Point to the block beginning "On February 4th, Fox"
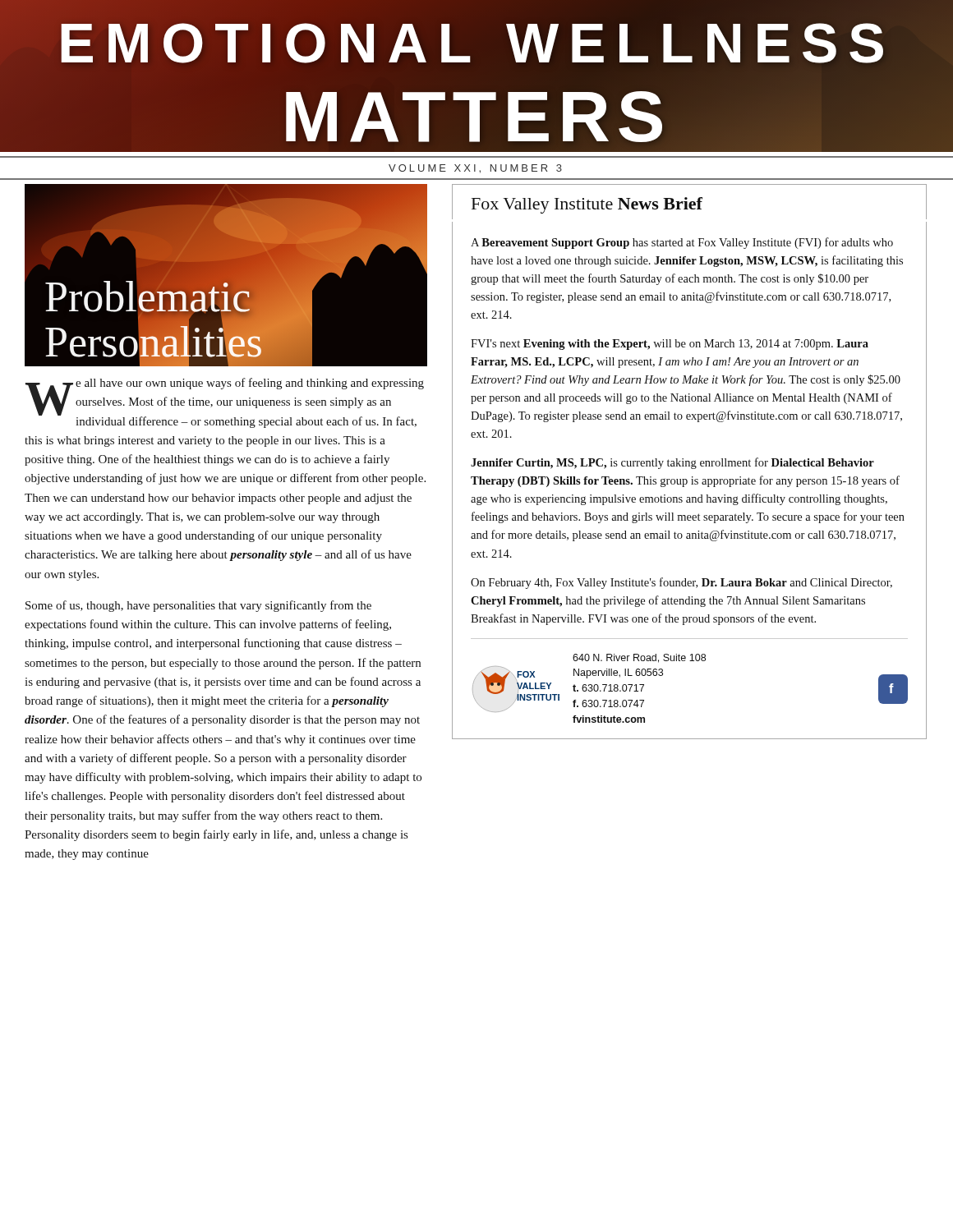The width and height of the screenshot is (953, 1232). (682, 600)
